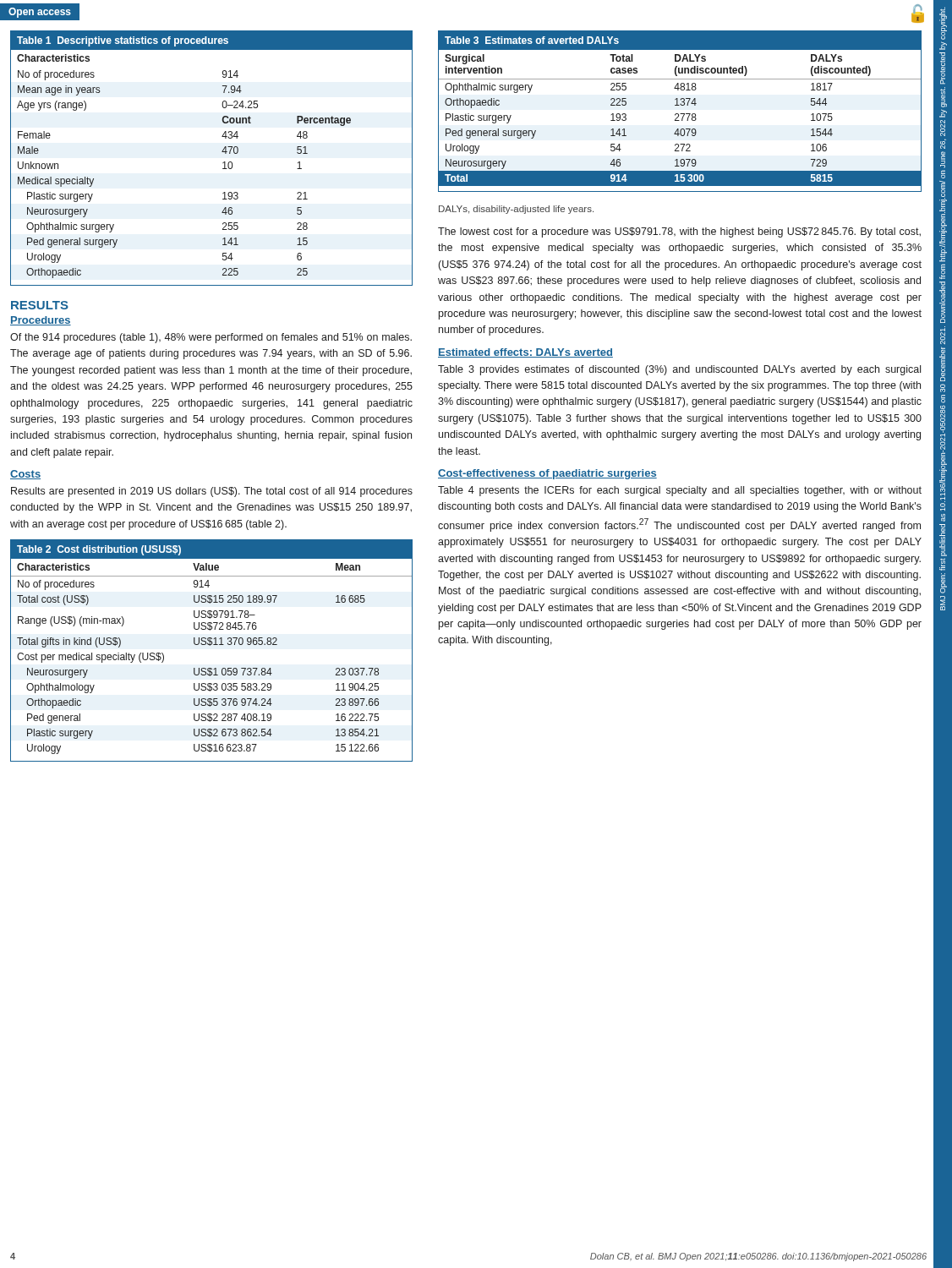
Task: Locate the text block that reads "Of the 914 procedures"
Action: click(x=211, y=395)
